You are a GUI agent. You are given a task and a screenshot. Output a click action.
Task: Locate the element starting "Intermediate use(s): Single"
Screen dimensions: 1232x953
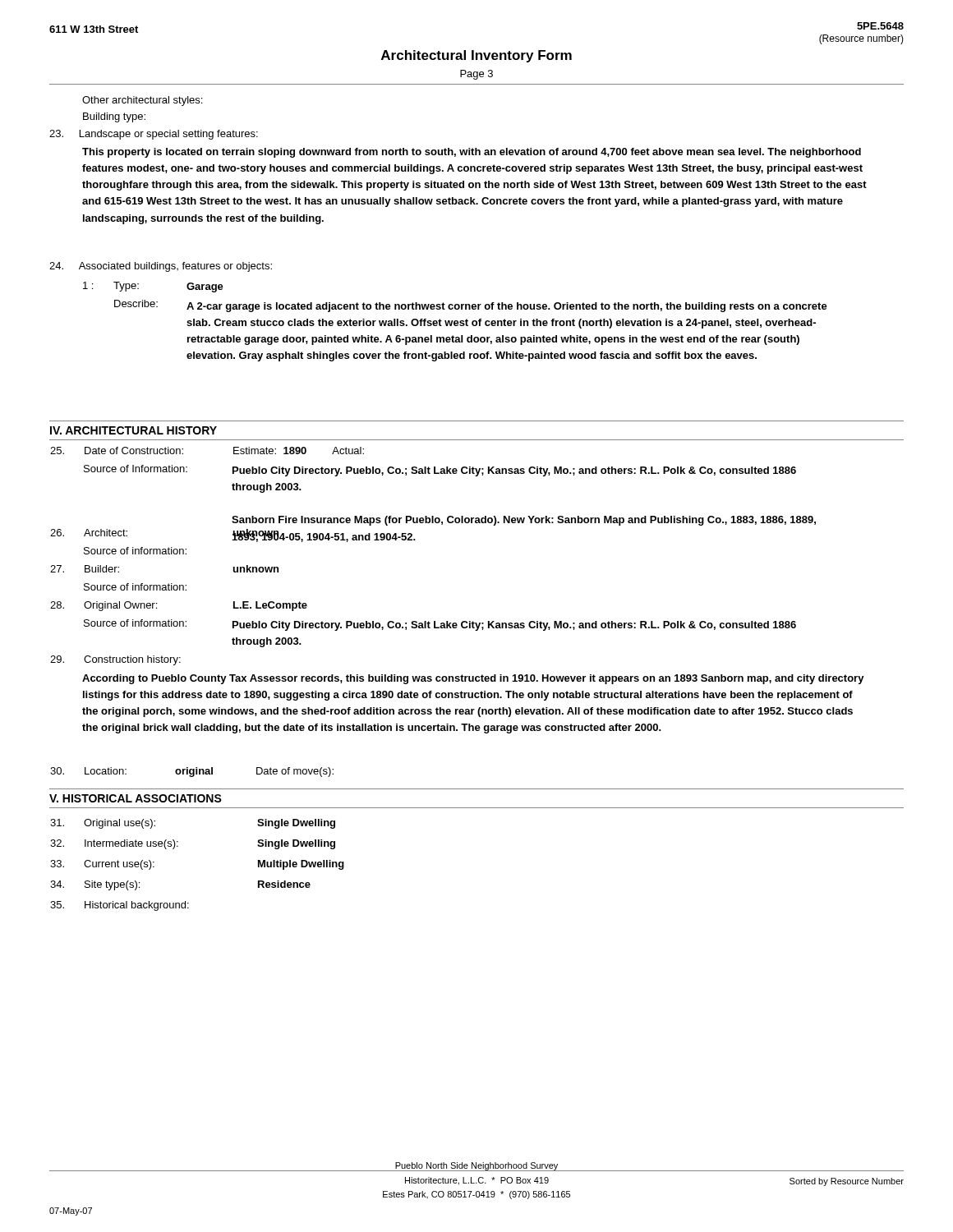(x=127, y=844)
